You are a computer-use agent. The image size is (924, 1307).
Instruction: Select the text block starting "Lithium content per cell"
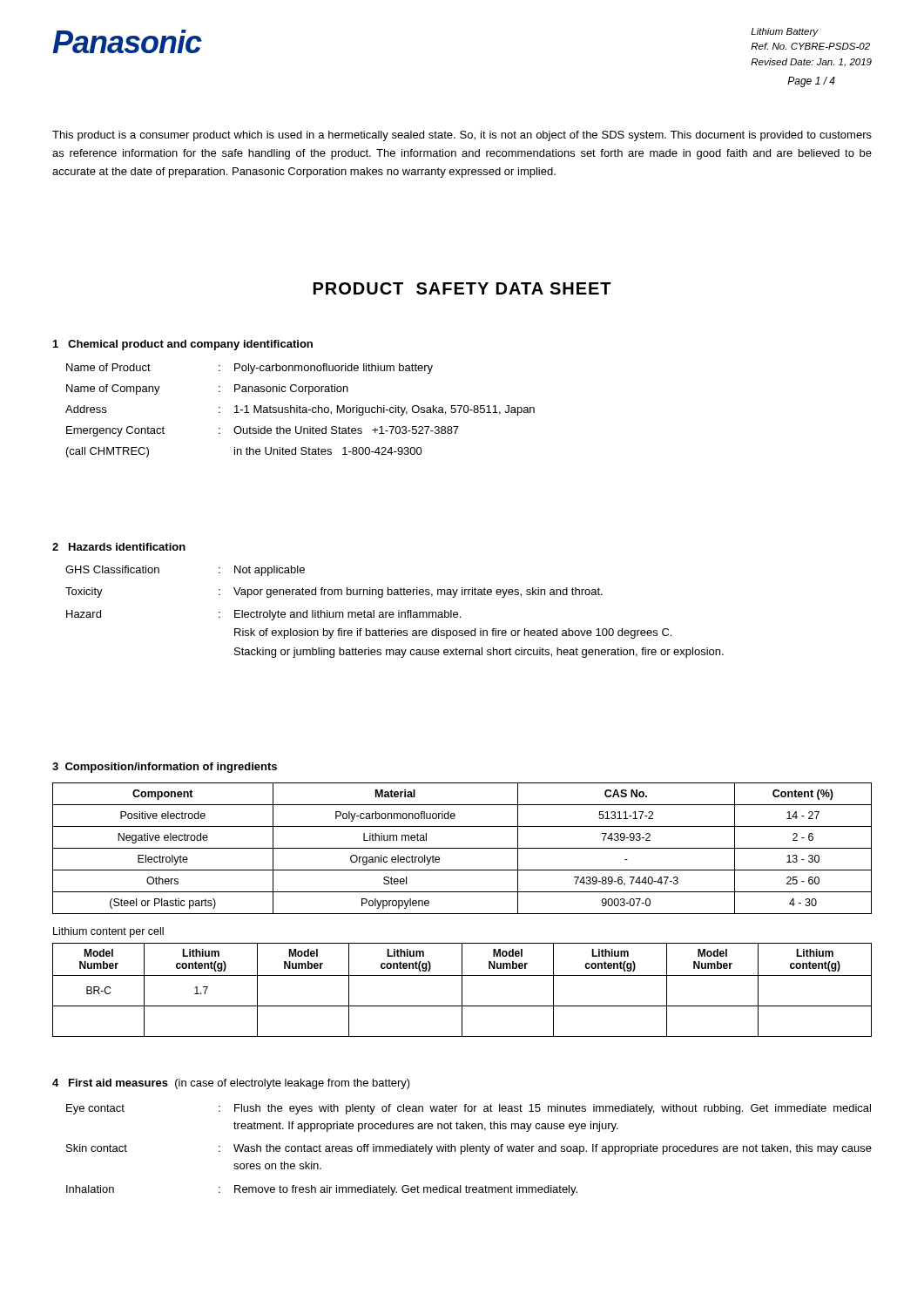coord(108,931)
